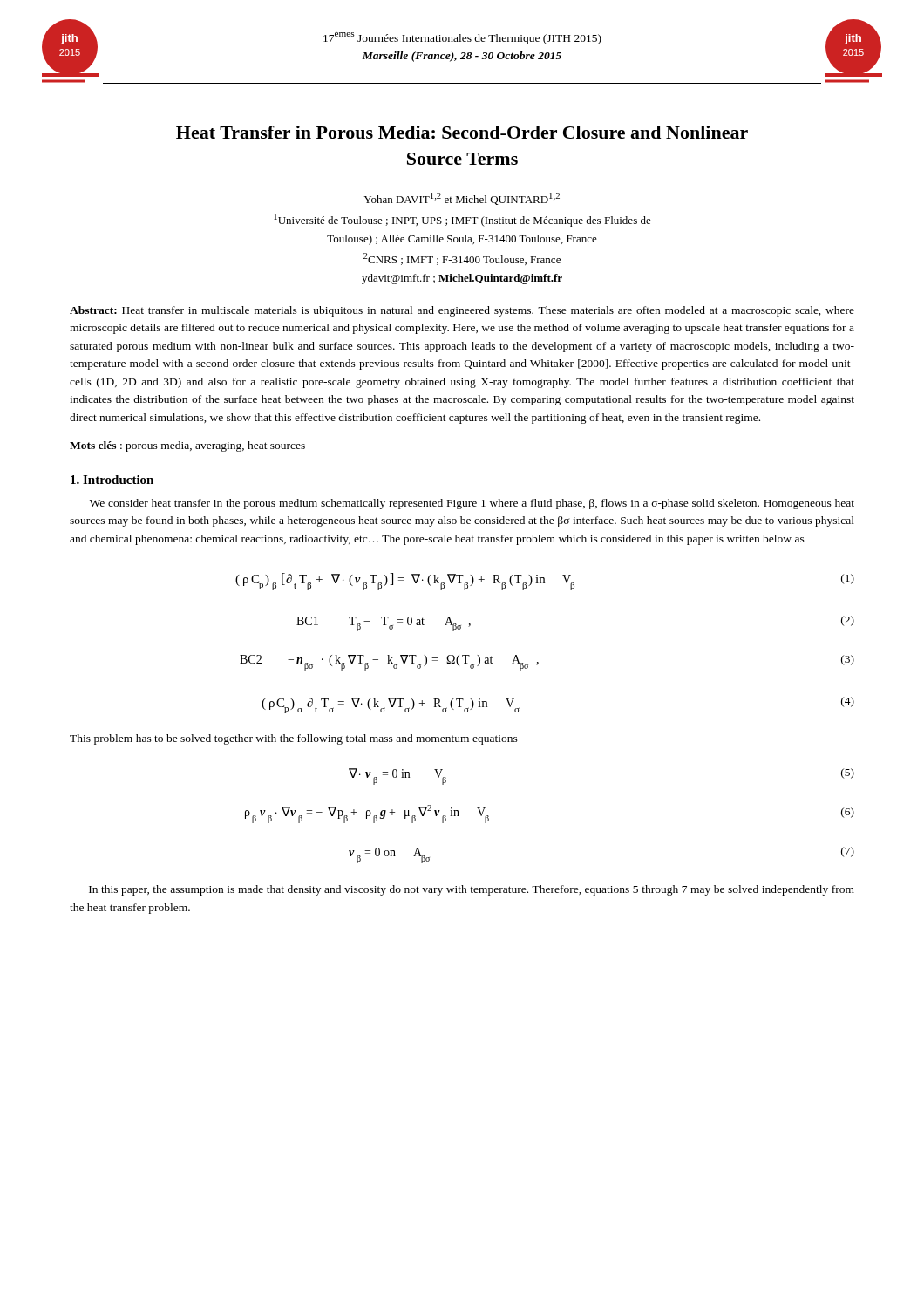The width and height of the screenshot is (924, 1308).
Task: Locate the text starting "BC2 − n βσ · ("
Action: [x=547, y=659]
